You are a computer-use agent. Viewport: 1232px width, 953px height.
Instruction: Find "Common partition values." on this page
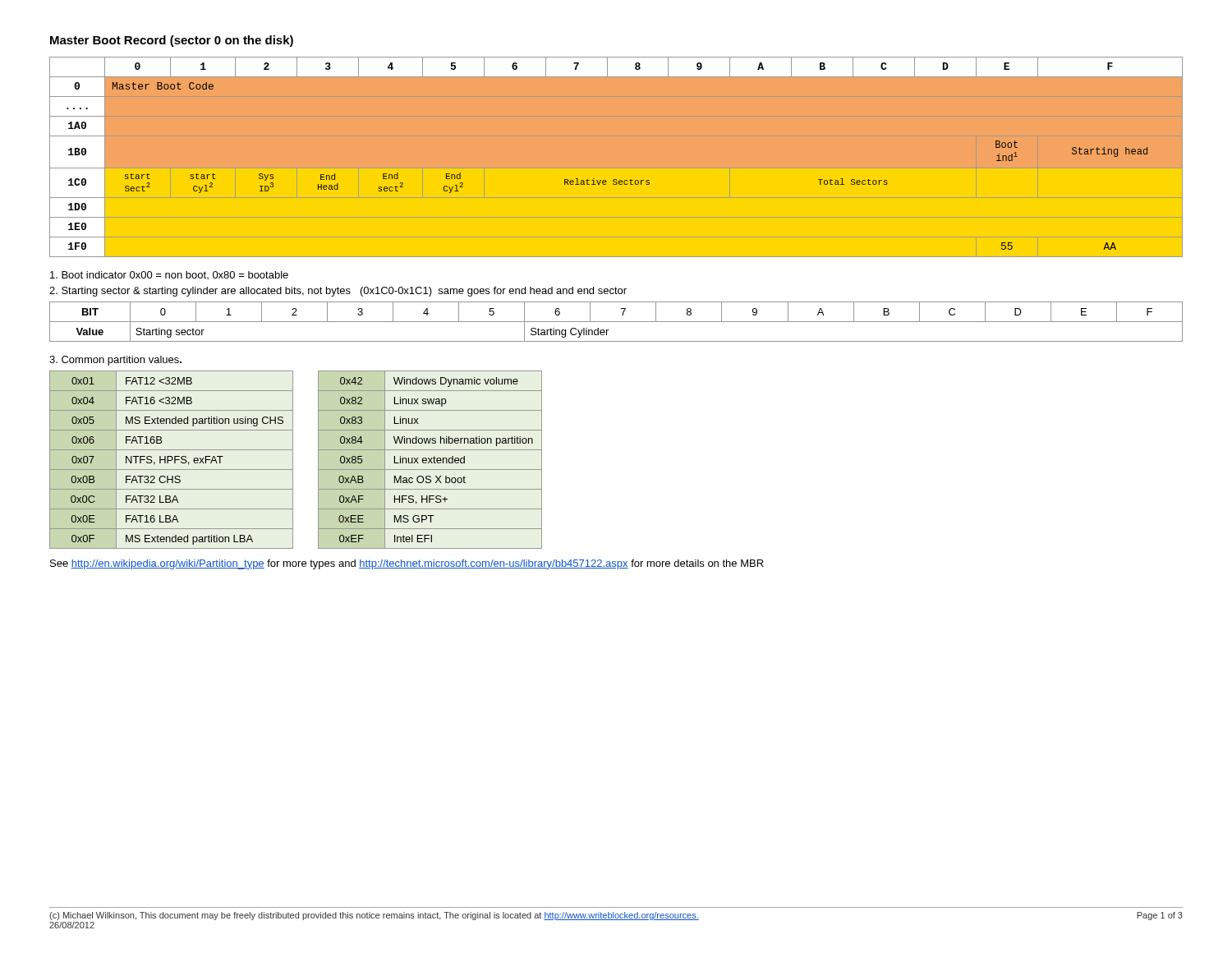pyautogui.click(x=116, y=359)
